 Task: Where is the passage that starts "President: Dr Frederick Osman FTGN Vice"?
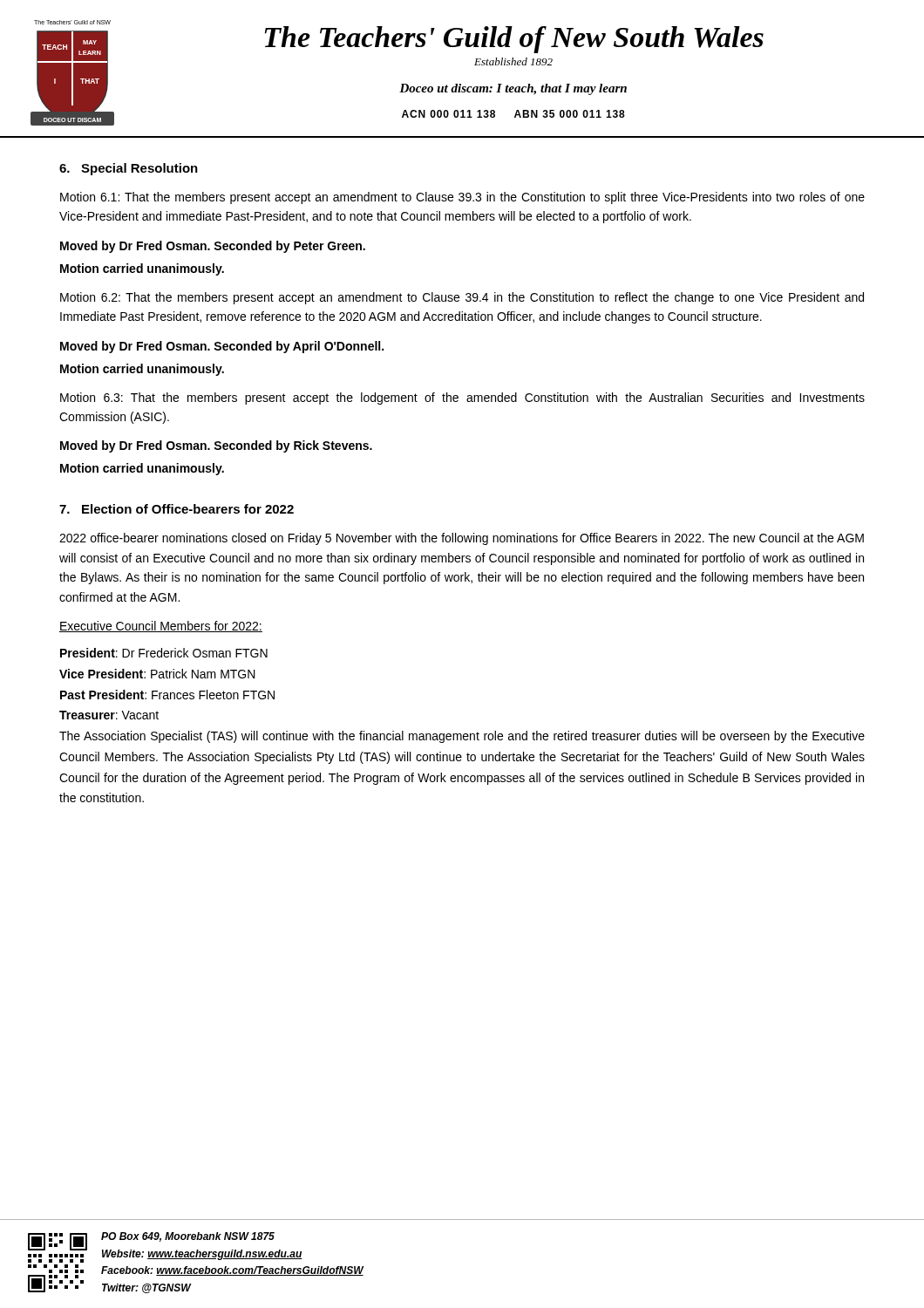(x=462, y=726)
